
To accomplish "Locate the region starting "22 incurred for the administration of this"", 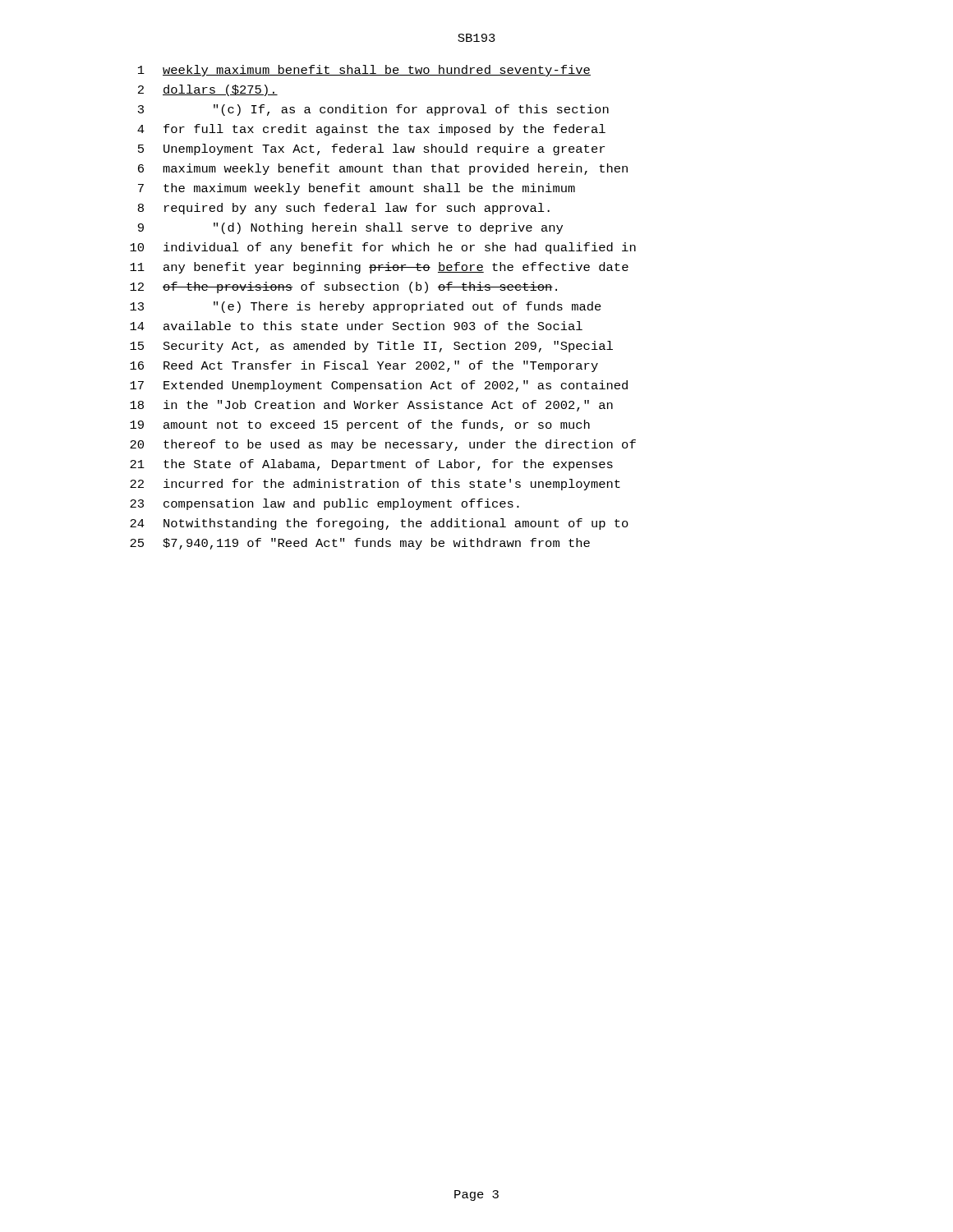I will pos(489,485).
